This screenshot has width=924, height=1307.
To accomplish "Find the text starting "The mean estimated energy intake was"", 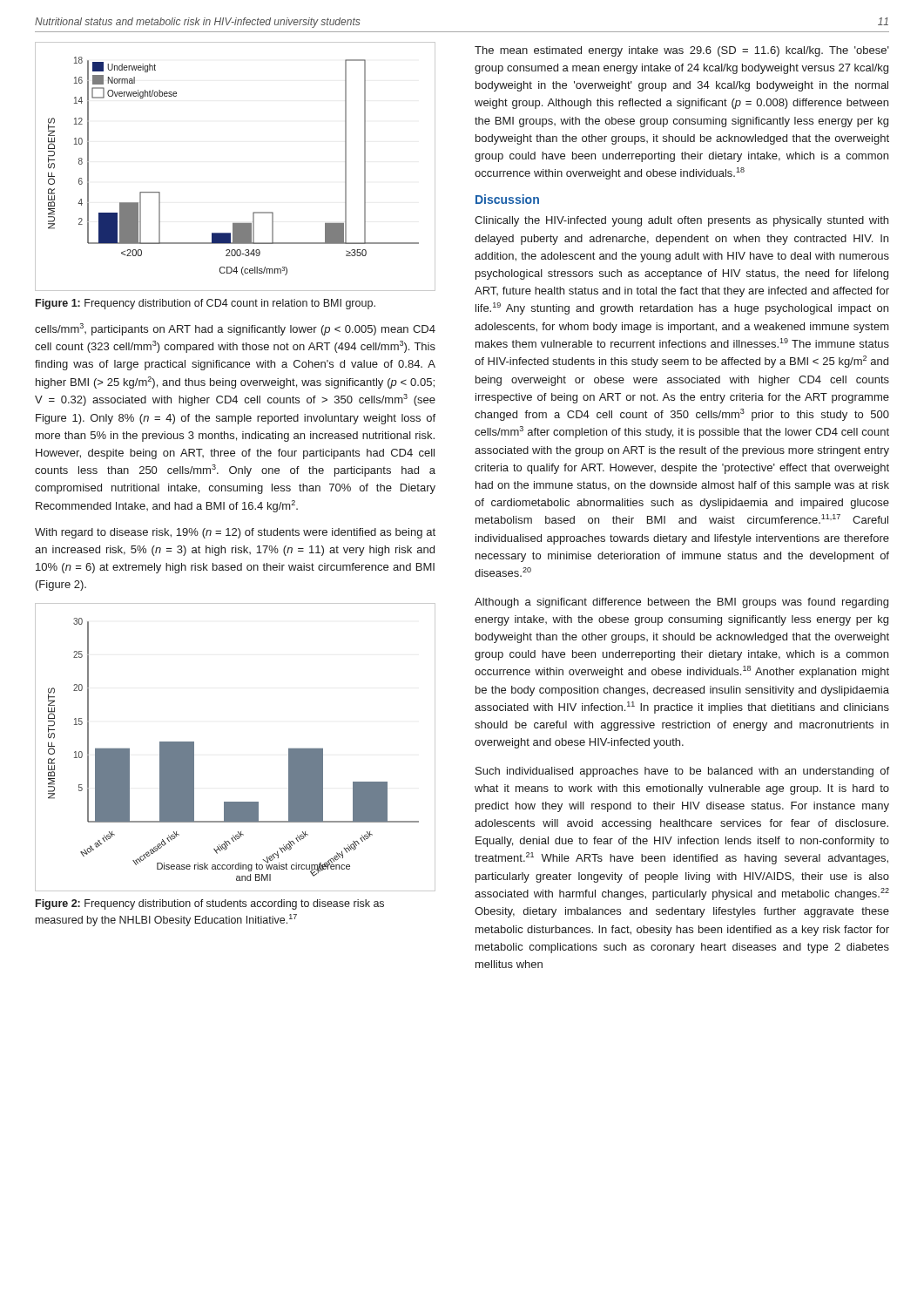I will 682,112.
